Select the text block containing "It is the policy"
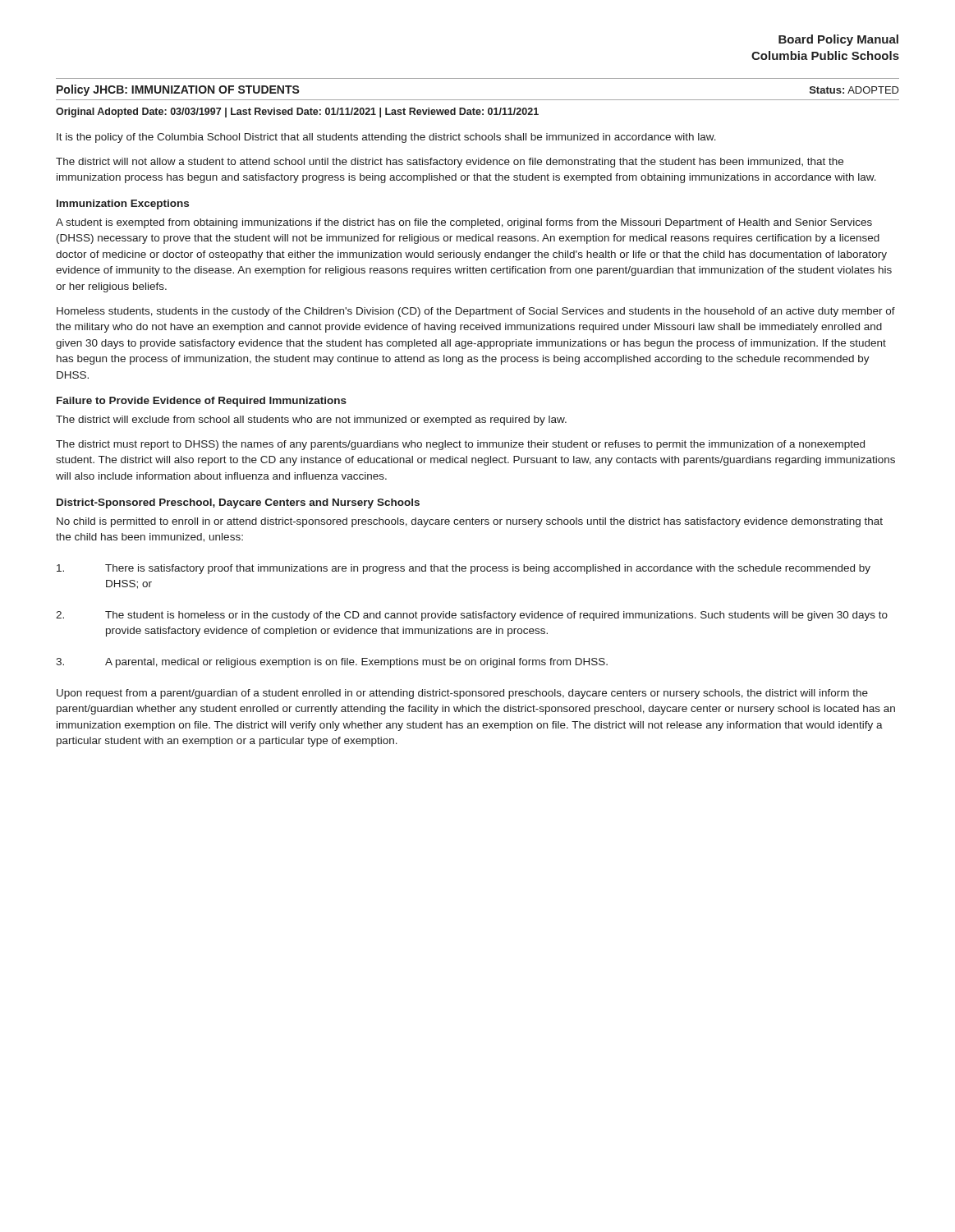Screen dimensions: 1232x955 pyautogui.click(x=386, y=137)
